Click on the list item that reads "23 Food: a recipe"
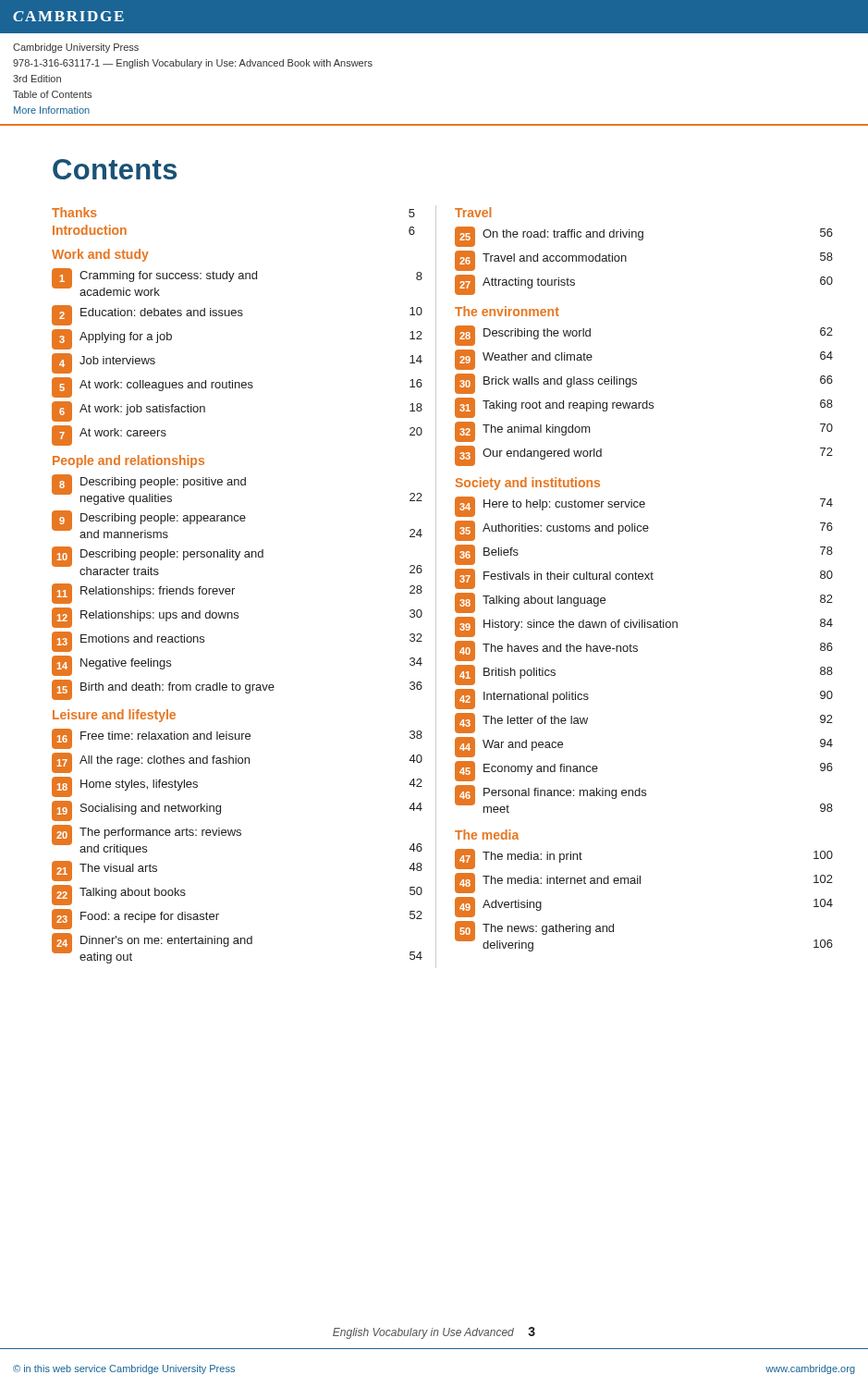This screenshot has height=1387, width=868. pyautogui.click(x=141, y=919)
